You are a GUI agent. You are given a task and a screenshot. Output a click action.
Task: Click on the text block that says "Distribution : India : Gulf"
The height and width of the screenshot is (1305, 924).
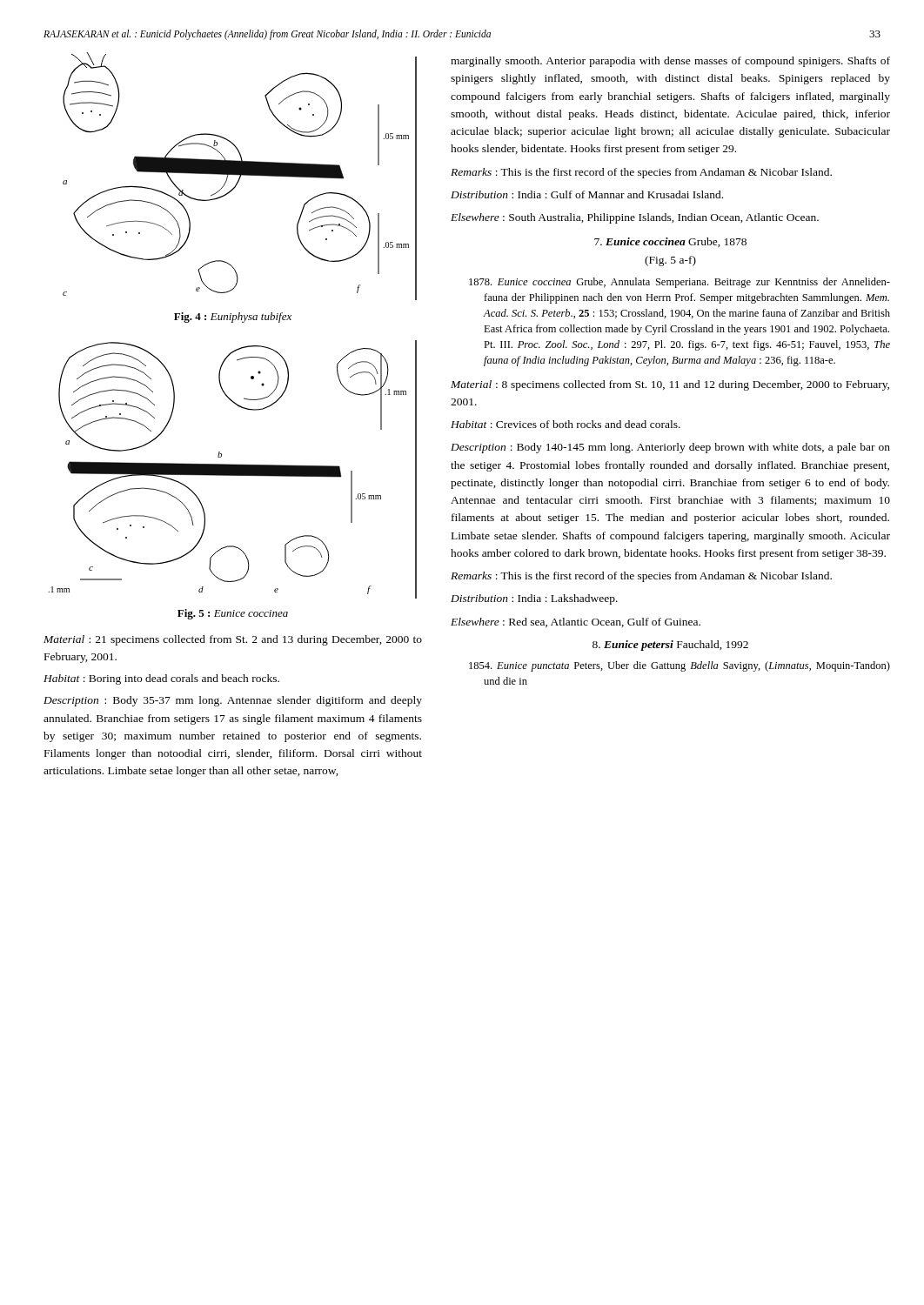(587, 194)
